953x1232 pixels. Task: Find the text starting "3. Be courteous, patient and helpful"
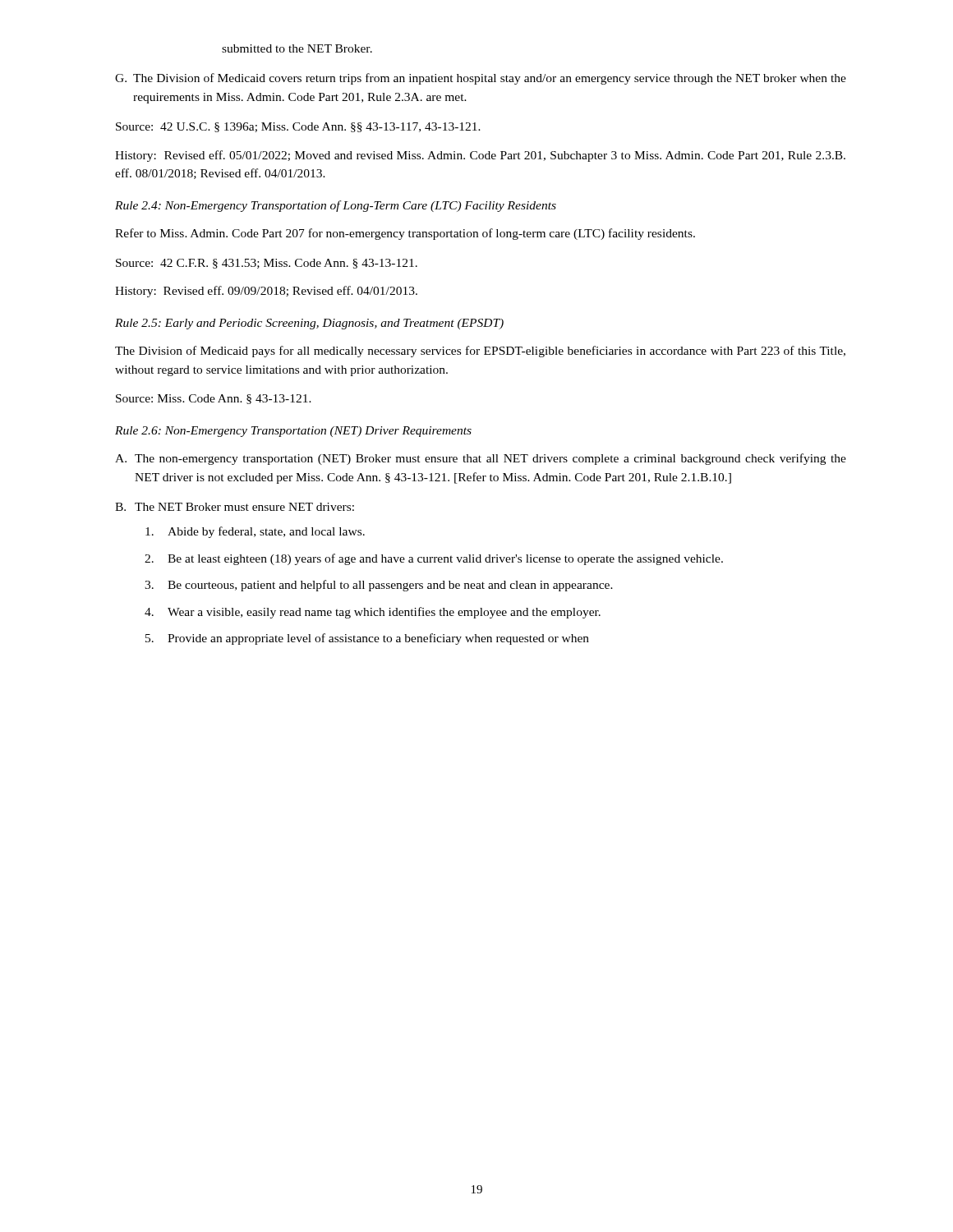click(x=495, y=585)
